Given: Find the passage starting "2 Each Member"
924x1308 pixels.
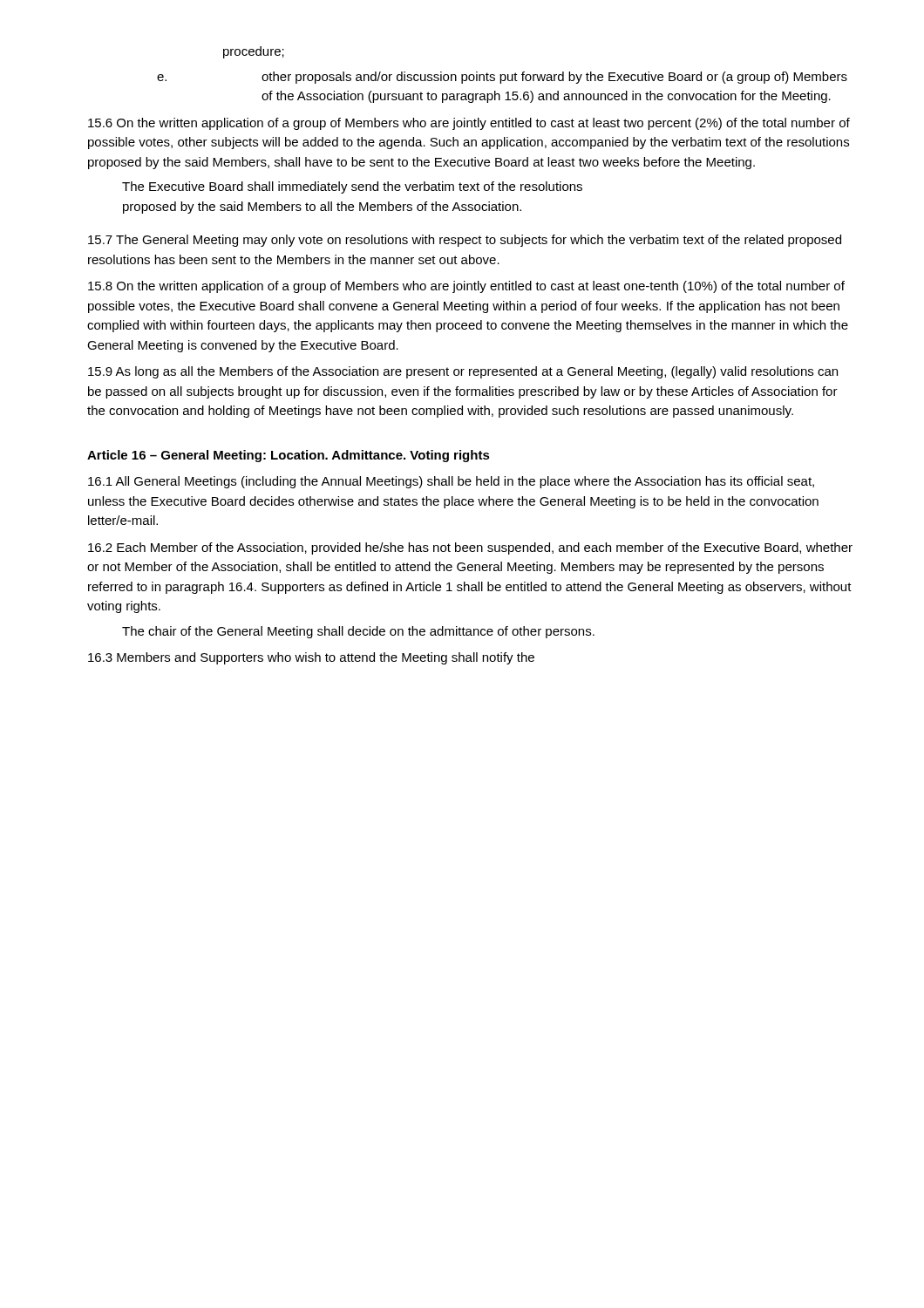Looking at the screenshot, I should point(471,589).
